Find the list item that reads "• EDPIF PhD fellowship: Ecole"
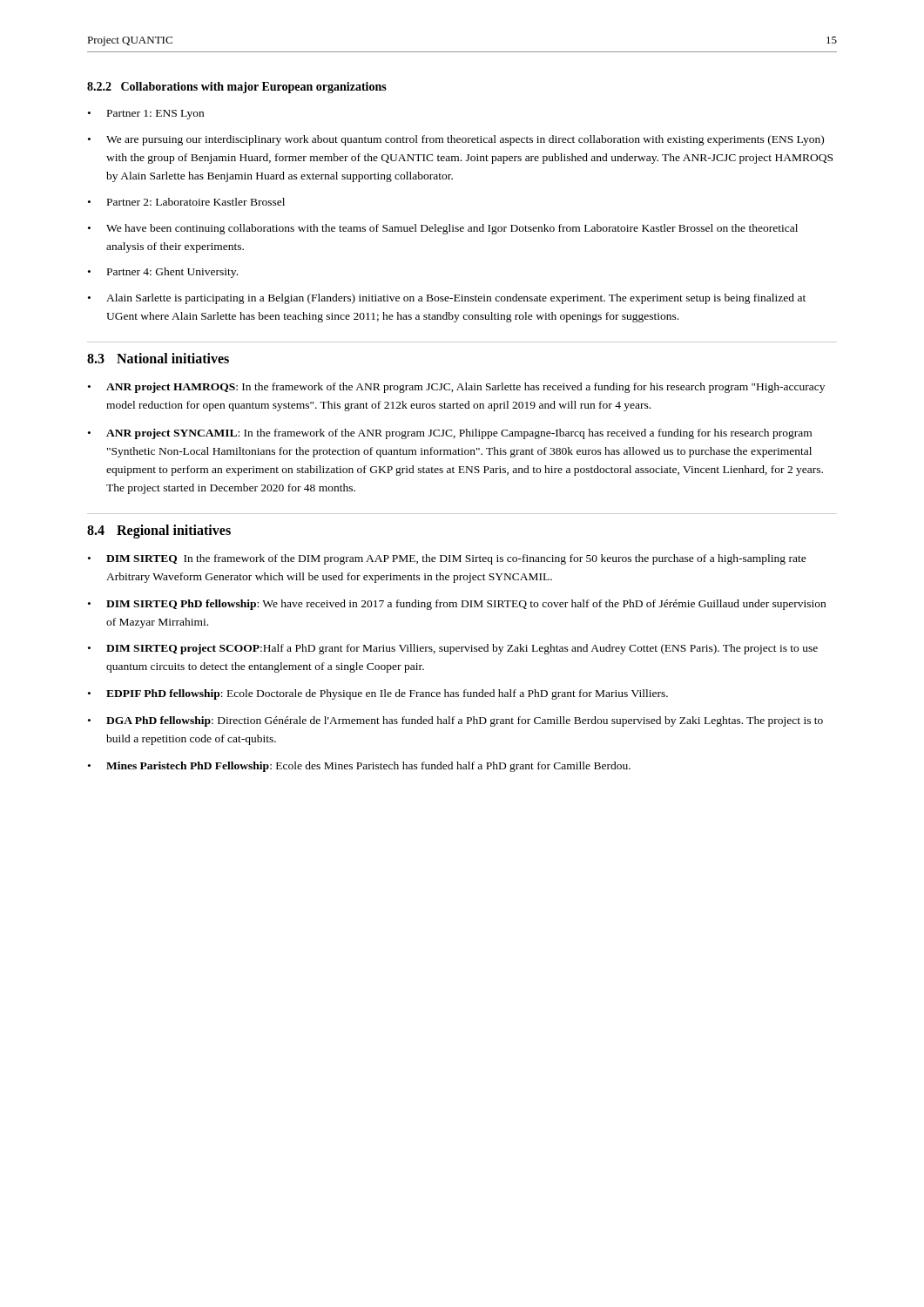Viewport: 924px width, 1307px height. coord(378,694)
